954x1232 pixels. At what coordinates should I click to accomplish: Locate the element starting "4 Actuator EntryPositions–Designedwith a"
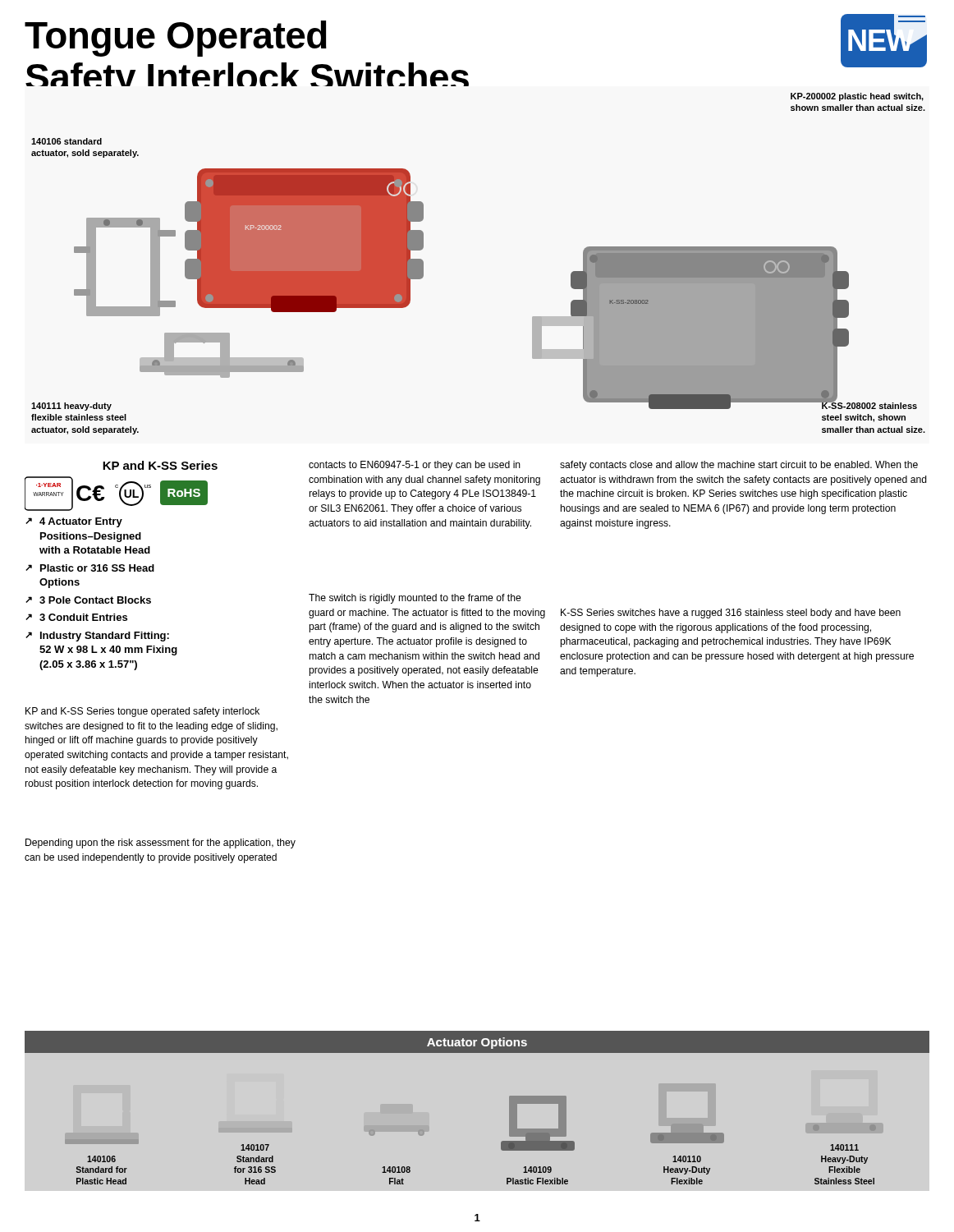click(x=95, y=536)
